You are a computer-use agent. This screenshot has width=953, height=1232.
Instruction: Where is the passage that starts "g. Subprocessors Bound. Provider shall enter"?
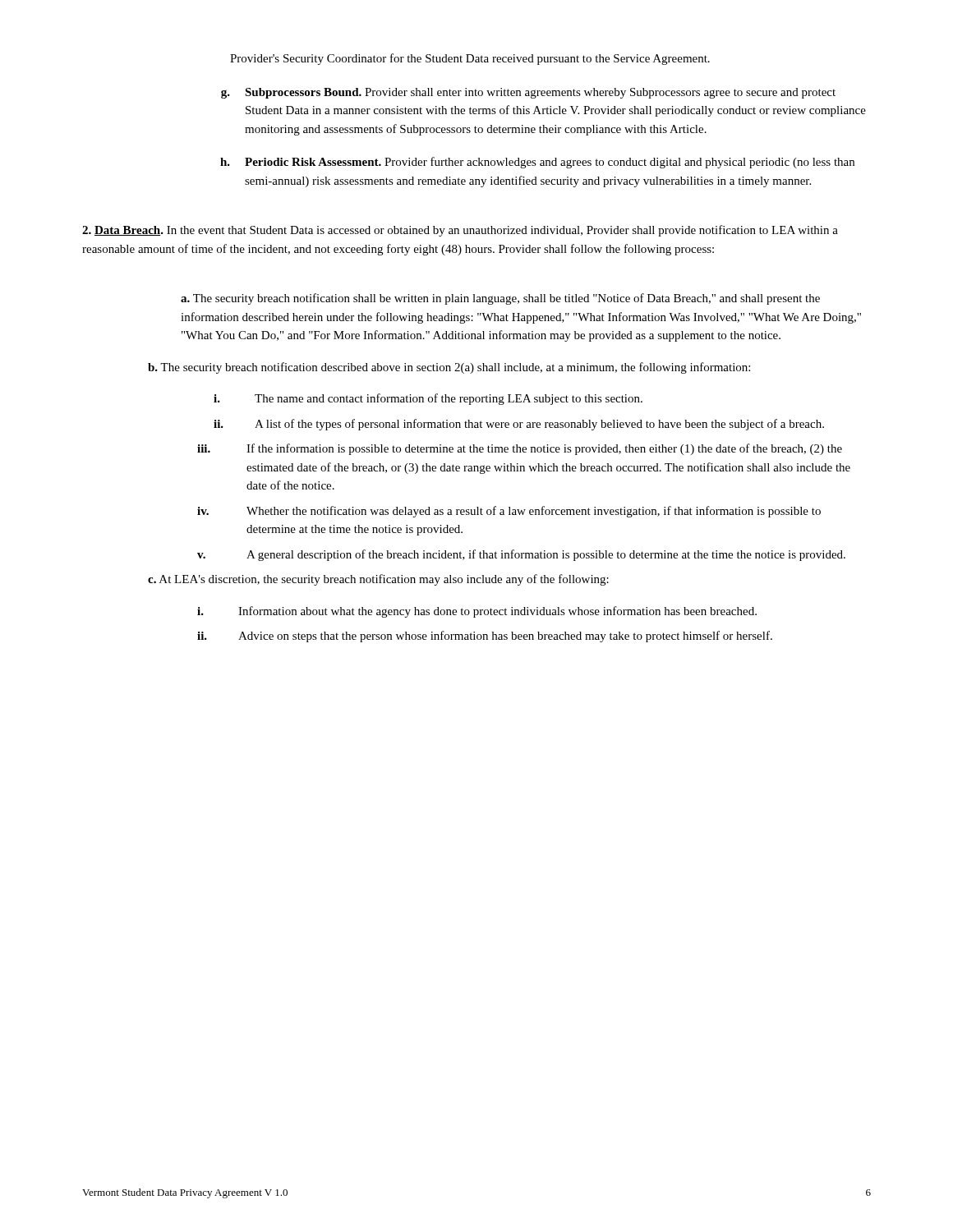pyautogui.click(x=476, y=110)
